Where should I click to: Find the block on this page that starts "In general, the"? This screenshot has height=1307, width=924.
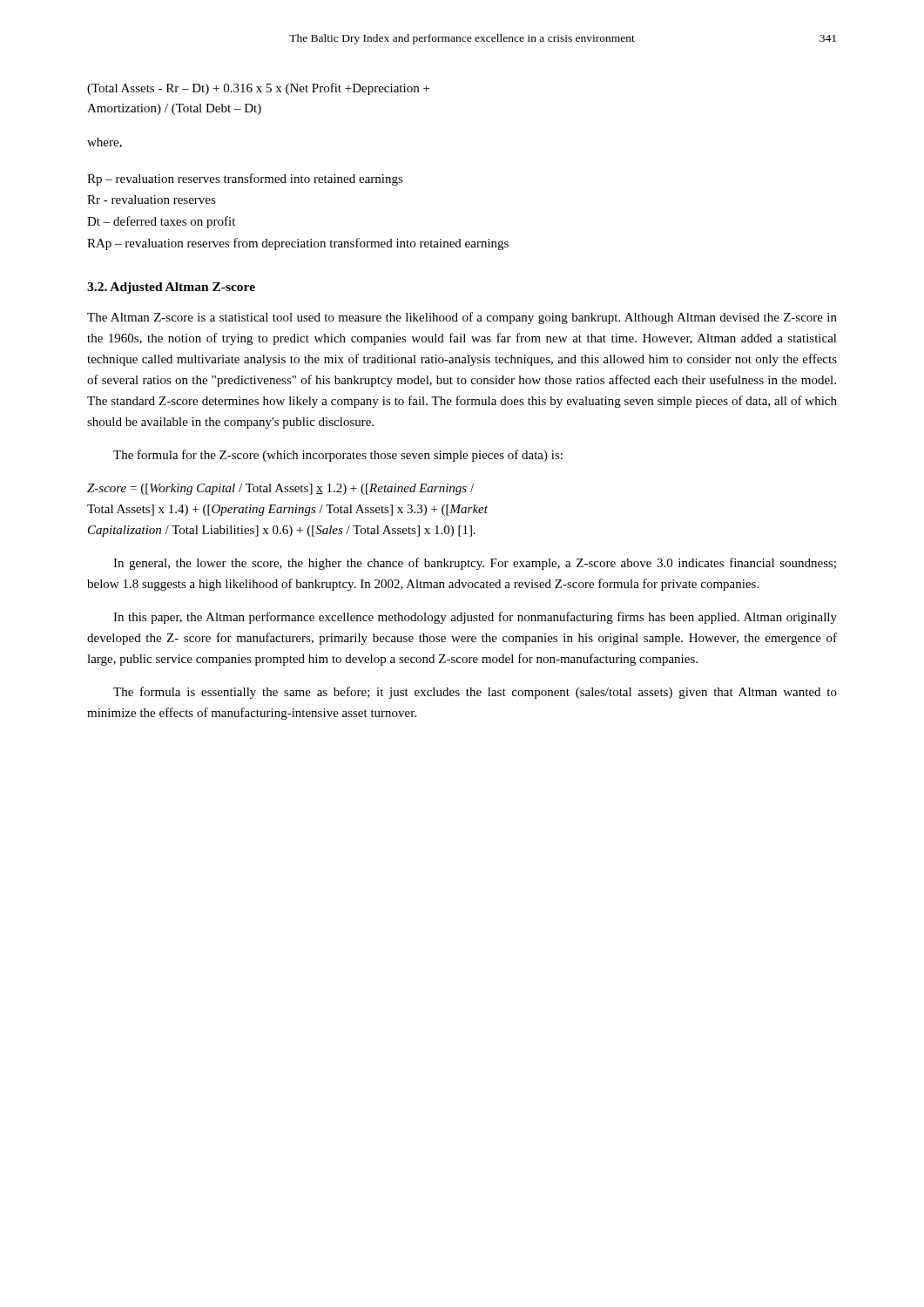point(462,573)
